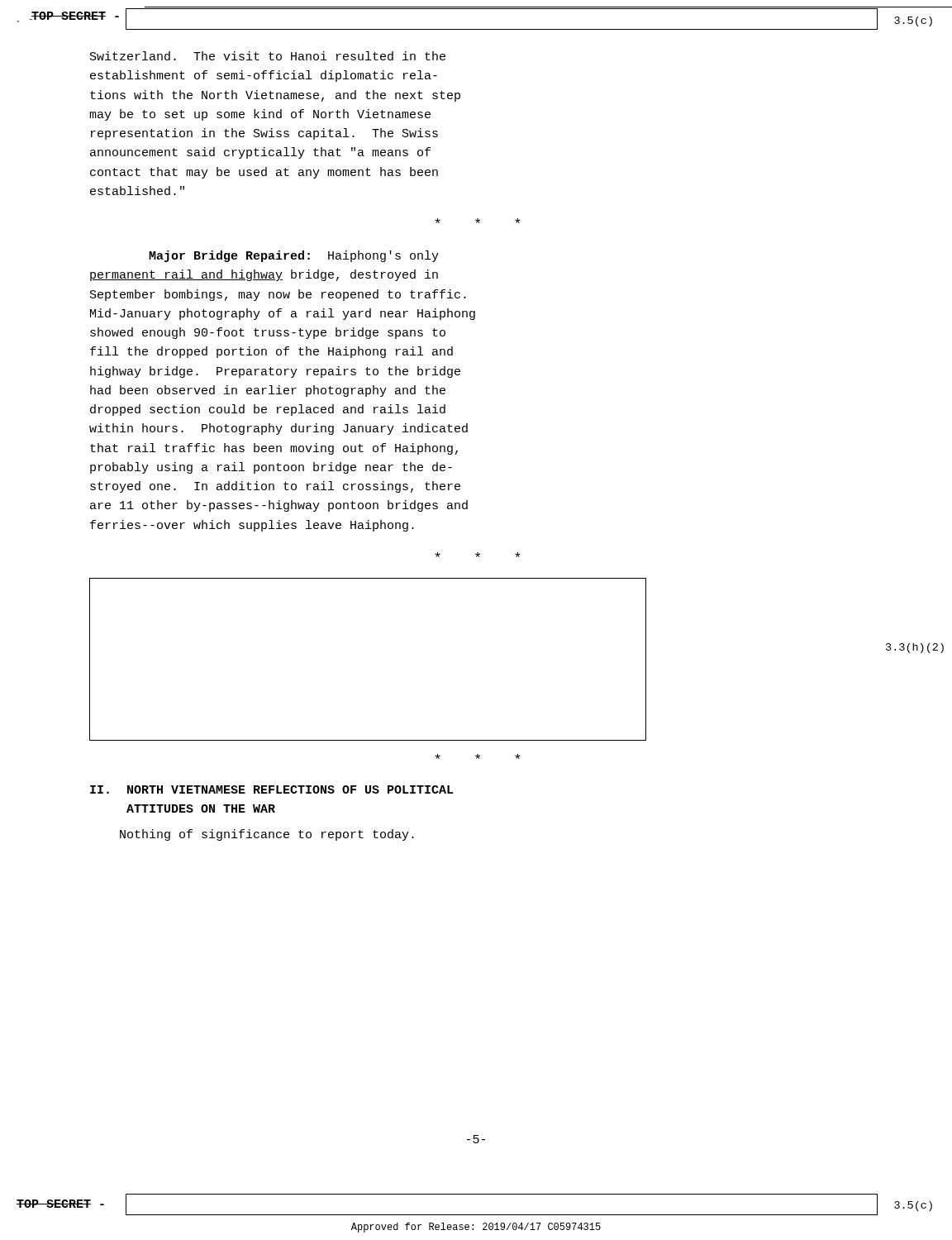Locate the section header with the text "II. NORTH VIETNAMESE REFLECTIONS OF"

point(272,800)
